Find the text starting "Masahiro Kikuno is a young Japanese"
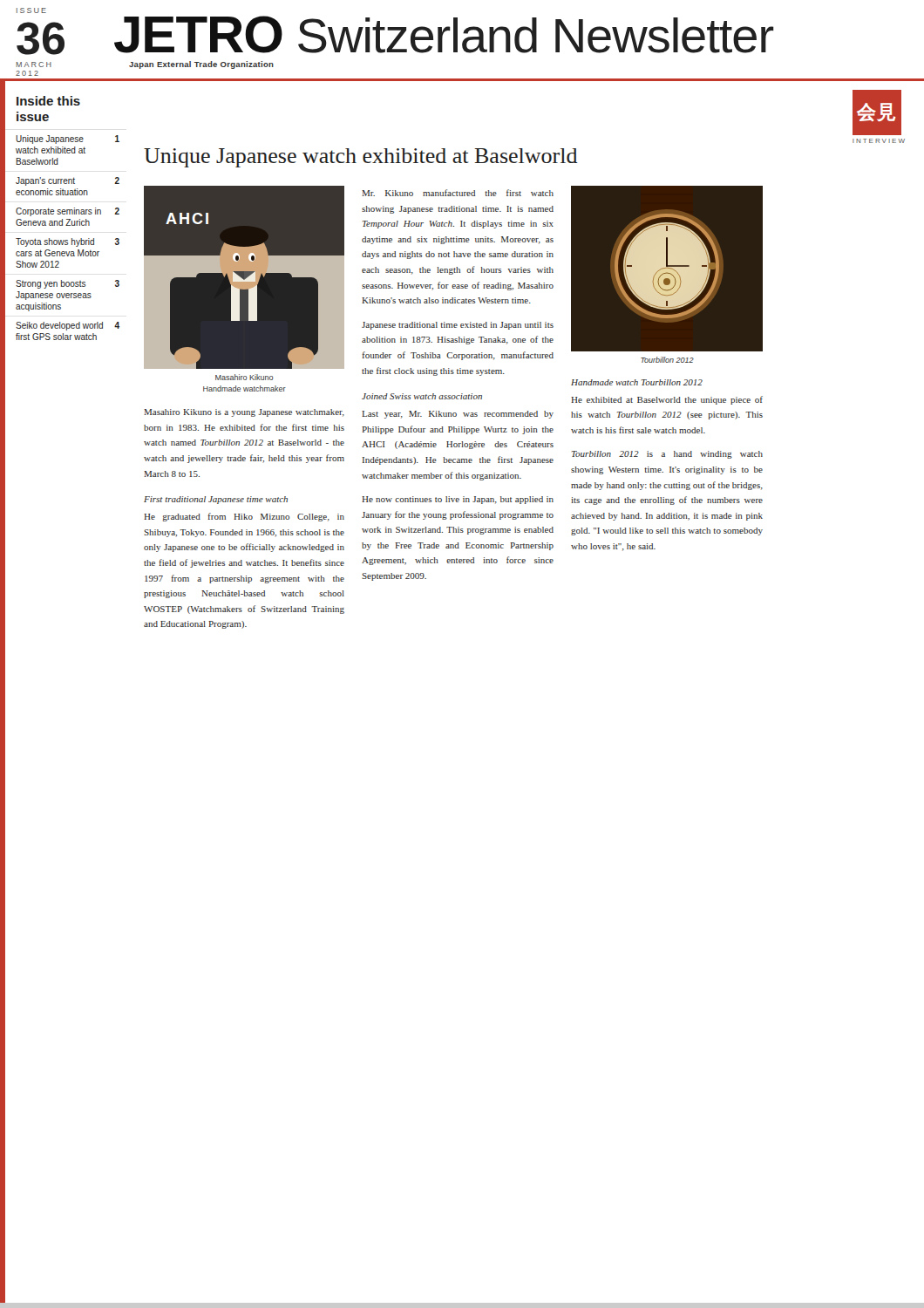This screenshot has width=924, height=1308. 244,442
